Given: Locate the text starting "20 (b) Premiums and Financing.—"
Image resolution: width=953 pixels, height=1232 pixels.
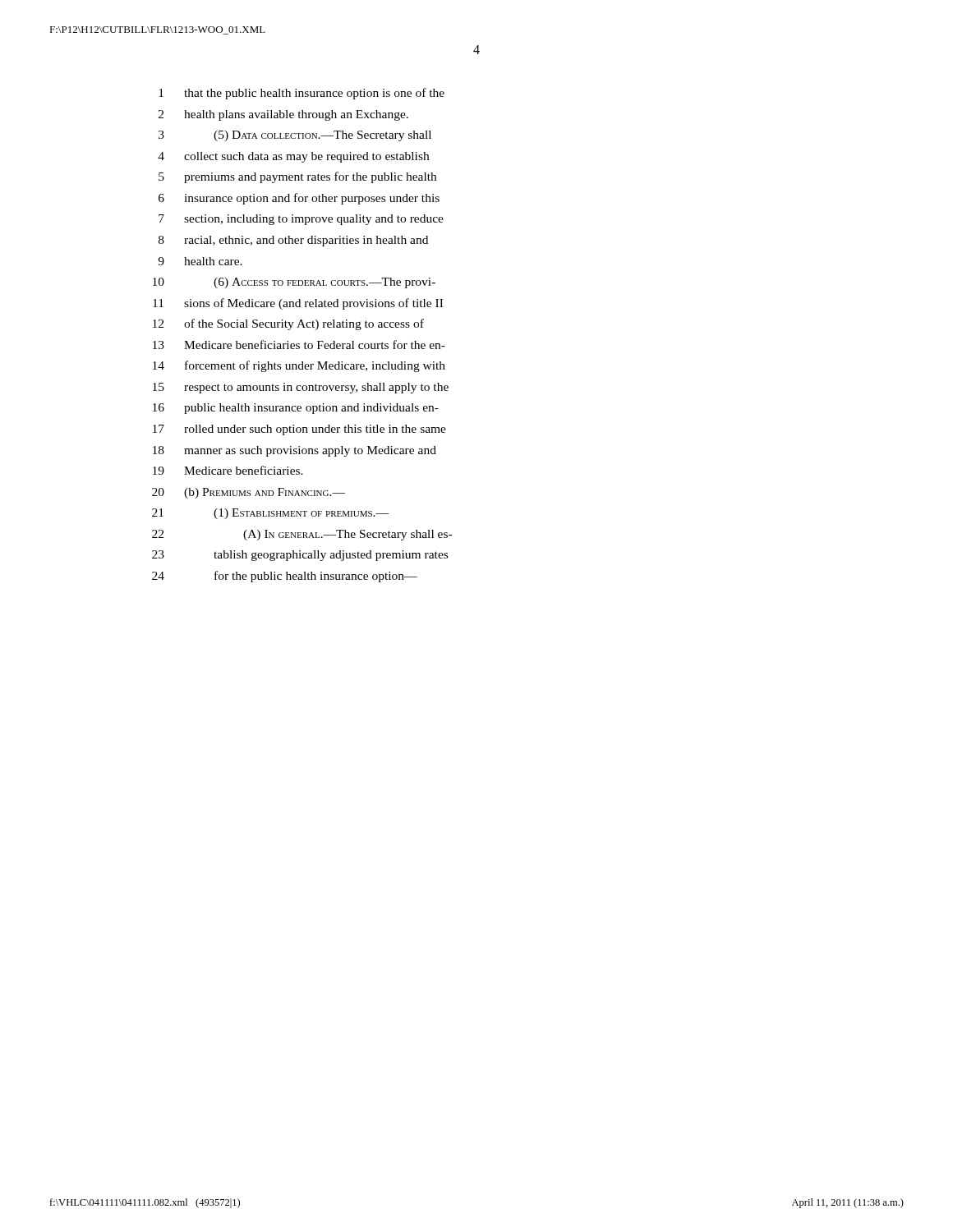Looking at the screenshot, I should (x=249, y=493).
